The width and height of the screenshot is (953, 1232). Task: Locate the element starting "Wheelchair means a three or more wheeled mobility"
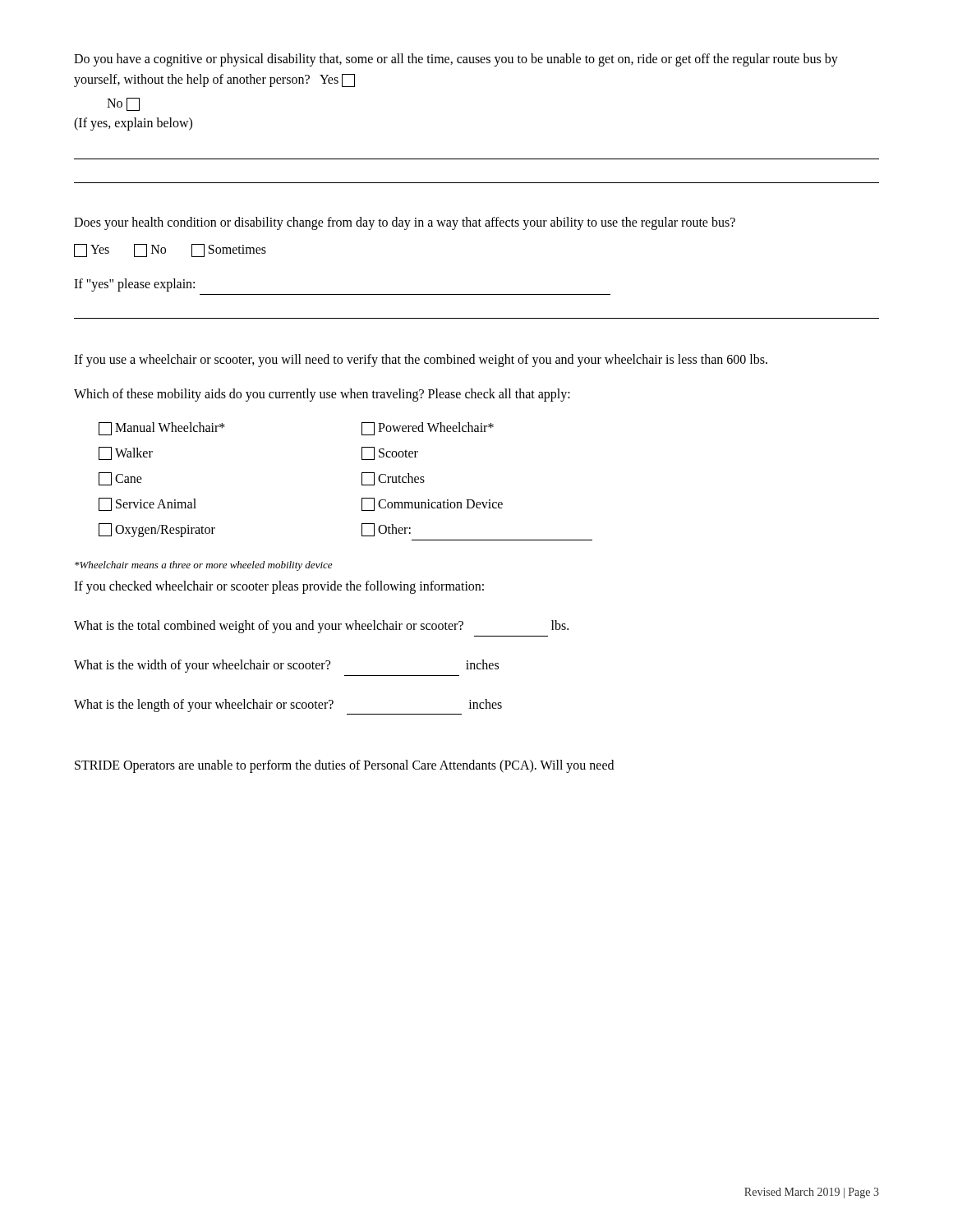click(203, 565)
